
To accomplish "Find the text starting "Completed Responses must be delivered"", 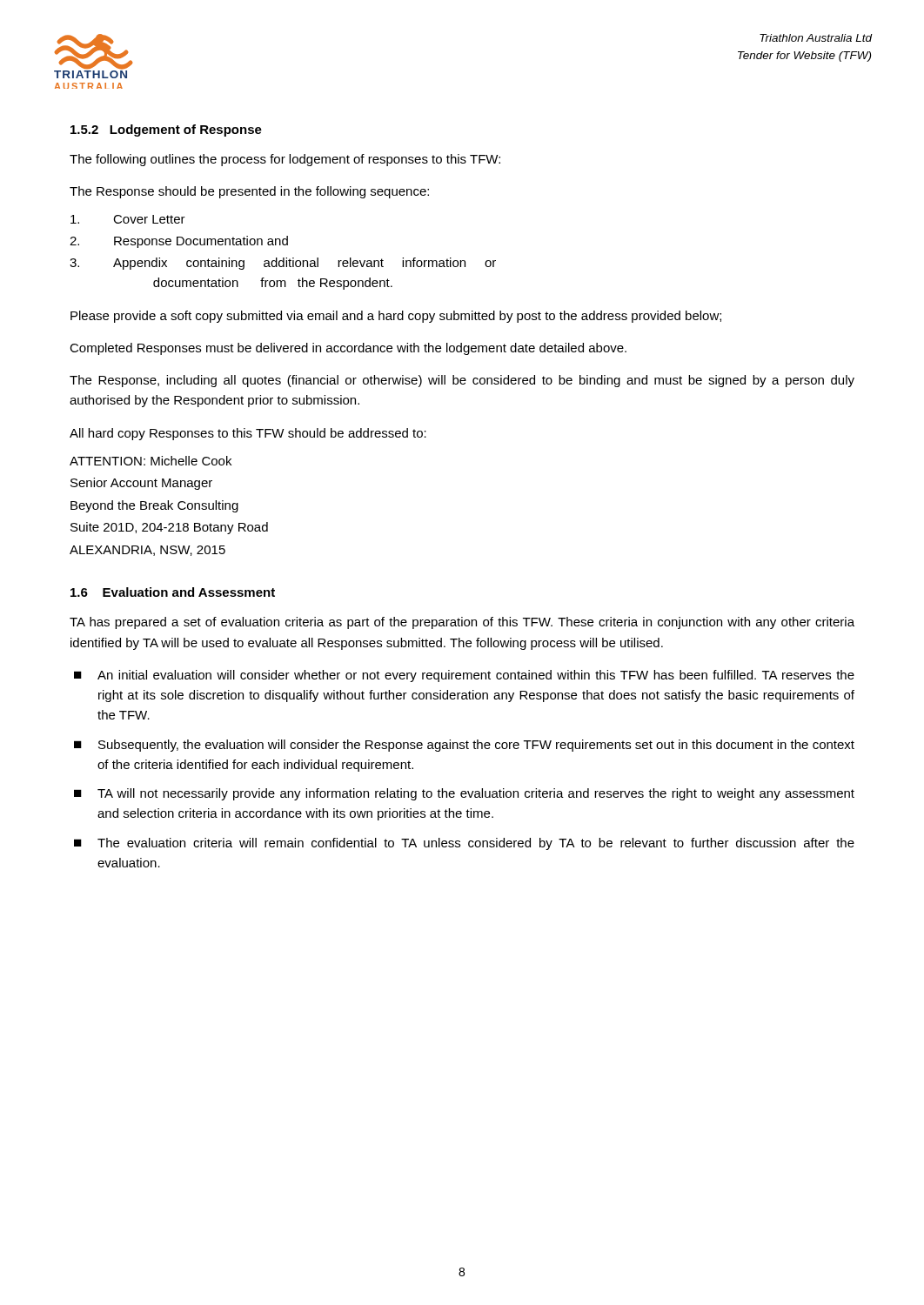I will (x=349, y=347).
